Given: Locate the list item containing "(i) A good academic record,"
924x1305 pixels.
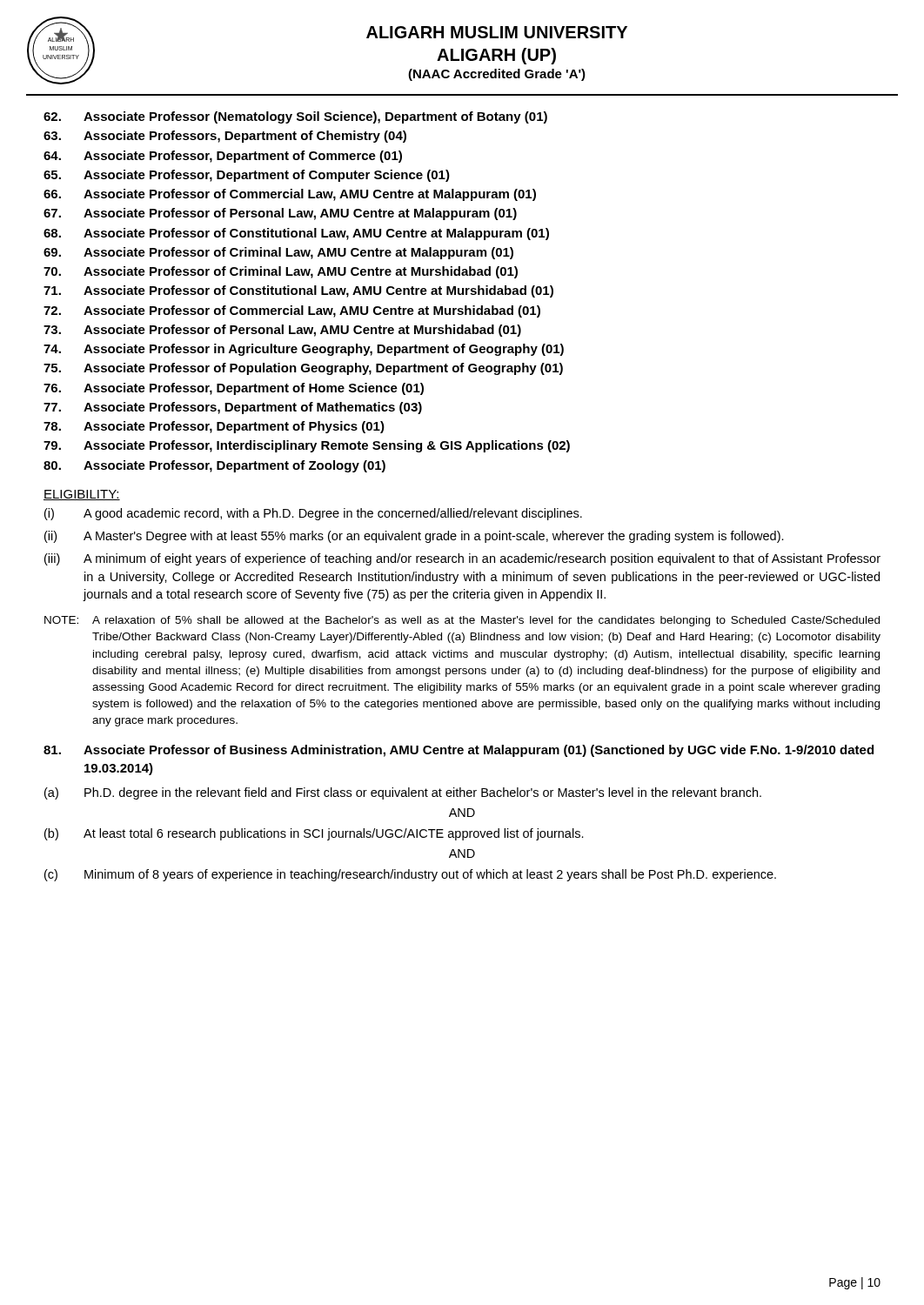Looking at the screenshot, I should 462,513.
